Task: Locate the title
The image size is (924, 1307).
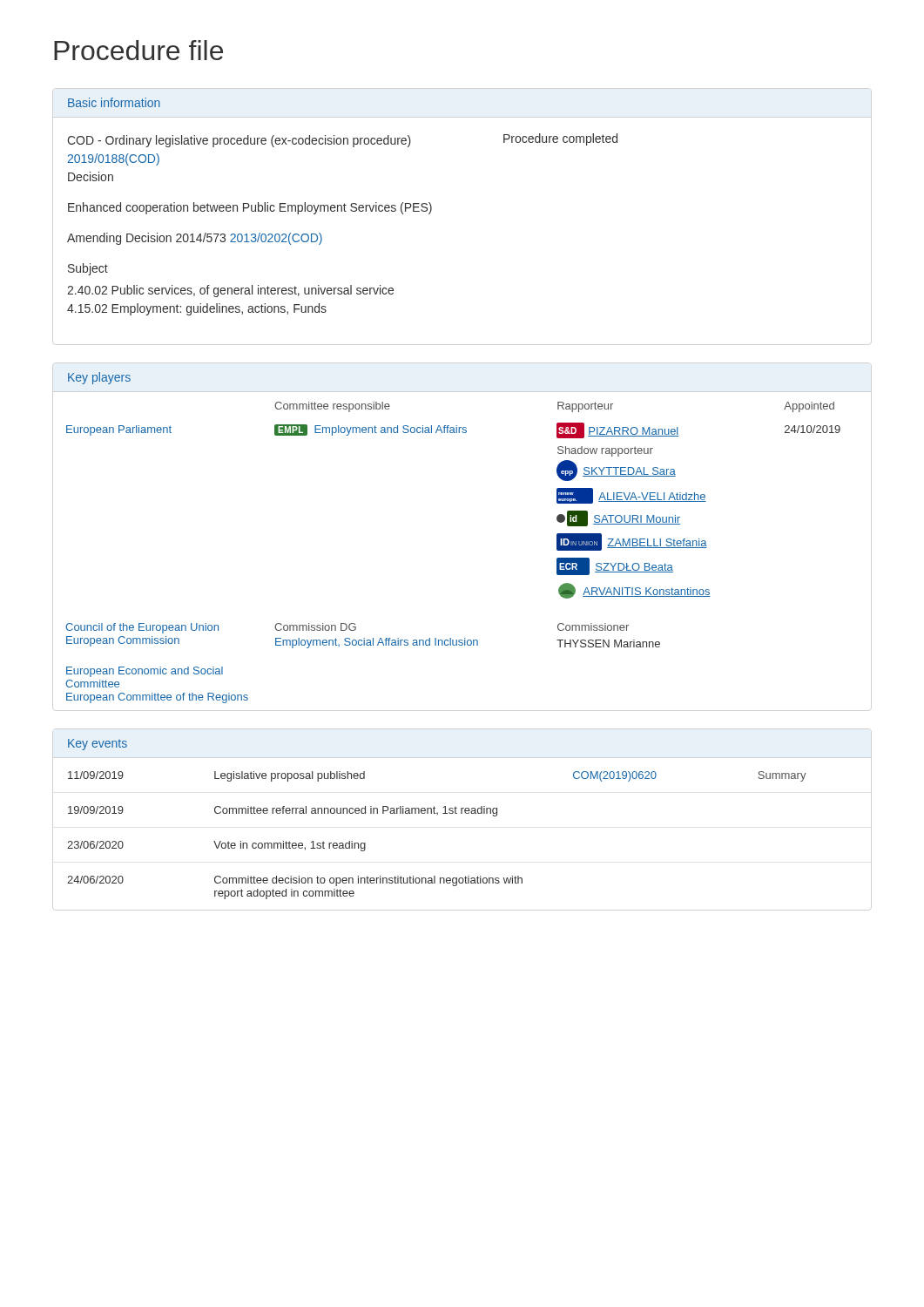Action: tap(462, 51)
